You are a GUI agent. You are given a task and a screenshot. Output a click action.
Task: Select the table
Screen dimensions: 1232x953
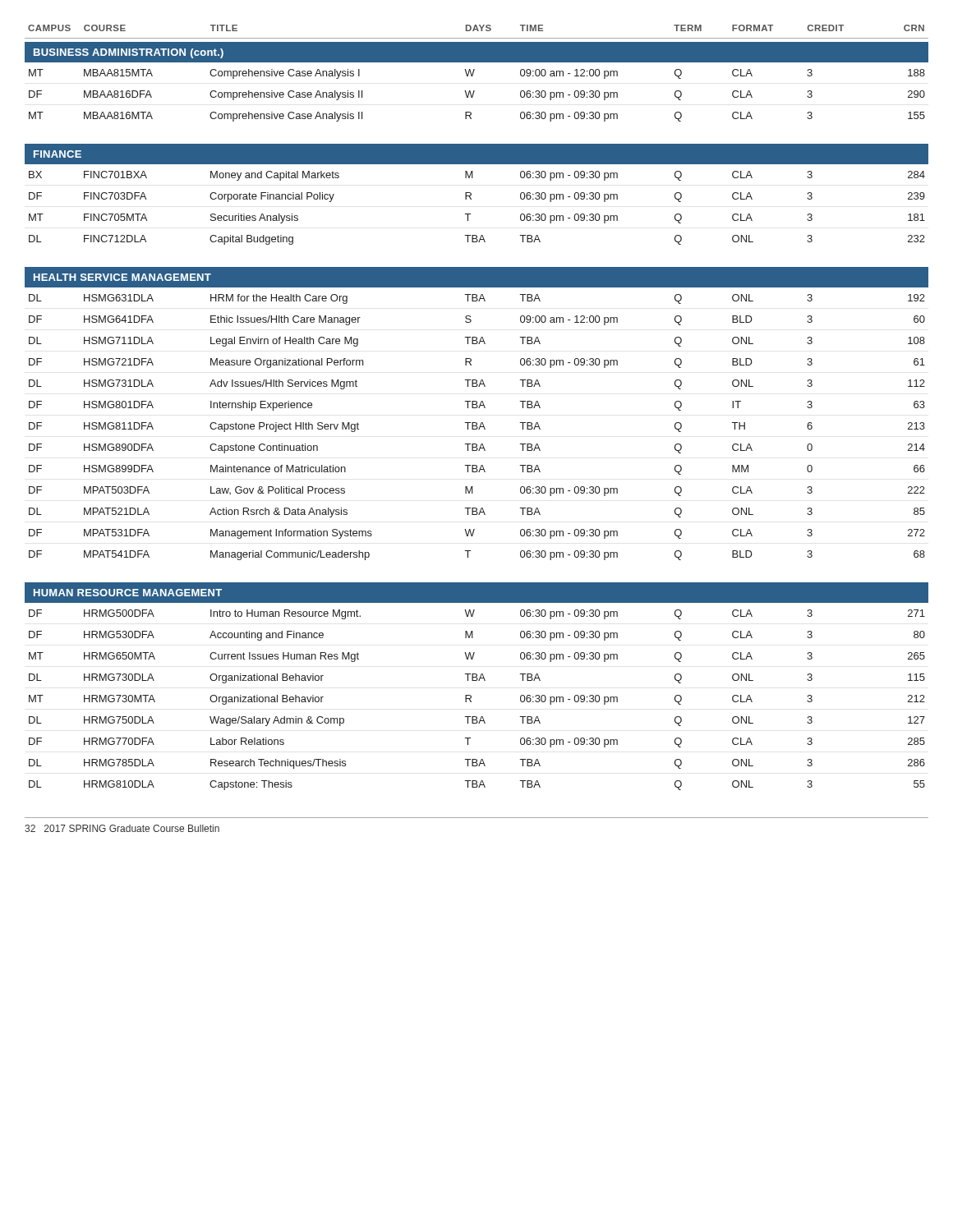[476, 409]
